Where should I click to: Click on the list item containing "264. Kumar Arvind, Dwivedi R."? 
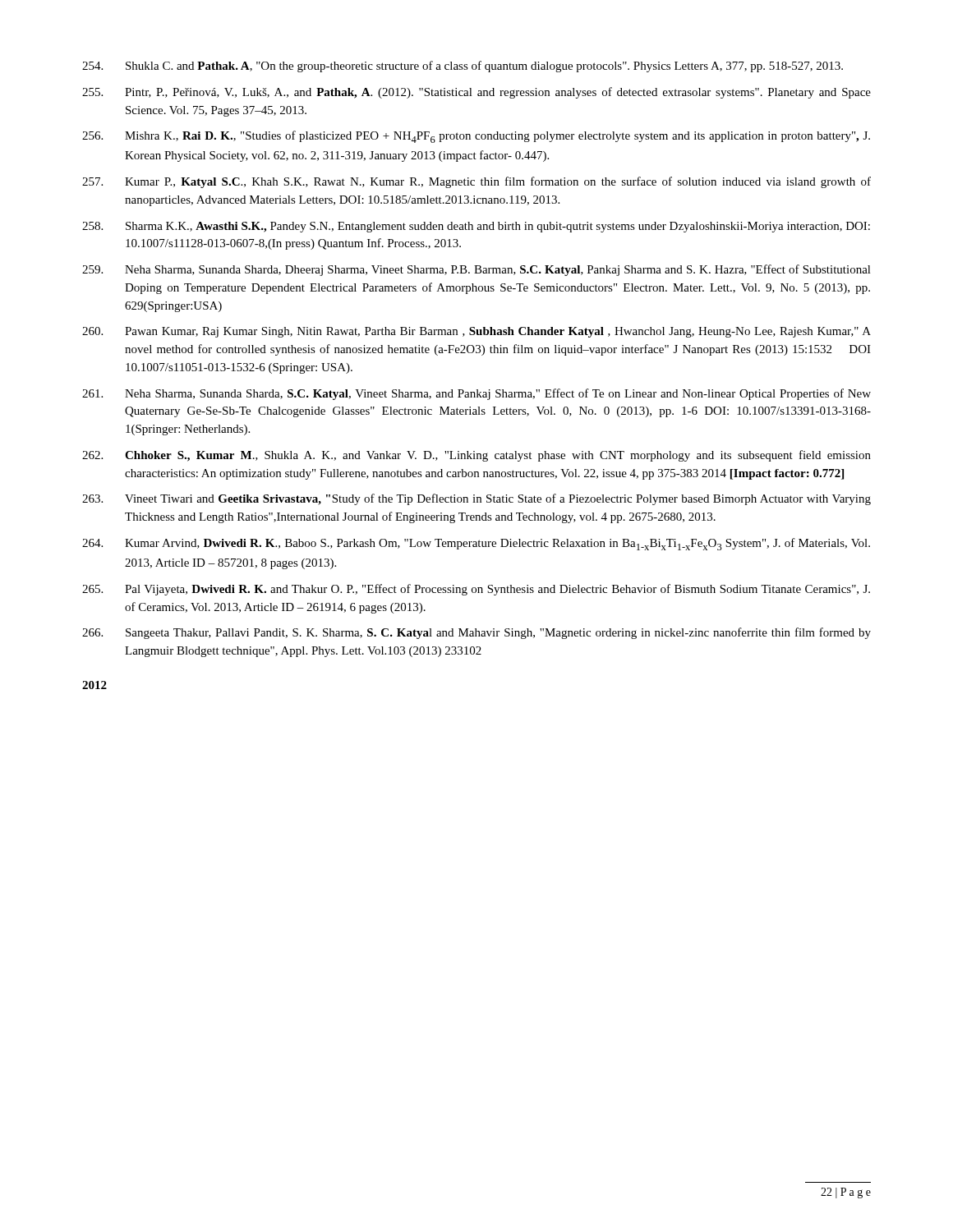[x=476, y=553]
